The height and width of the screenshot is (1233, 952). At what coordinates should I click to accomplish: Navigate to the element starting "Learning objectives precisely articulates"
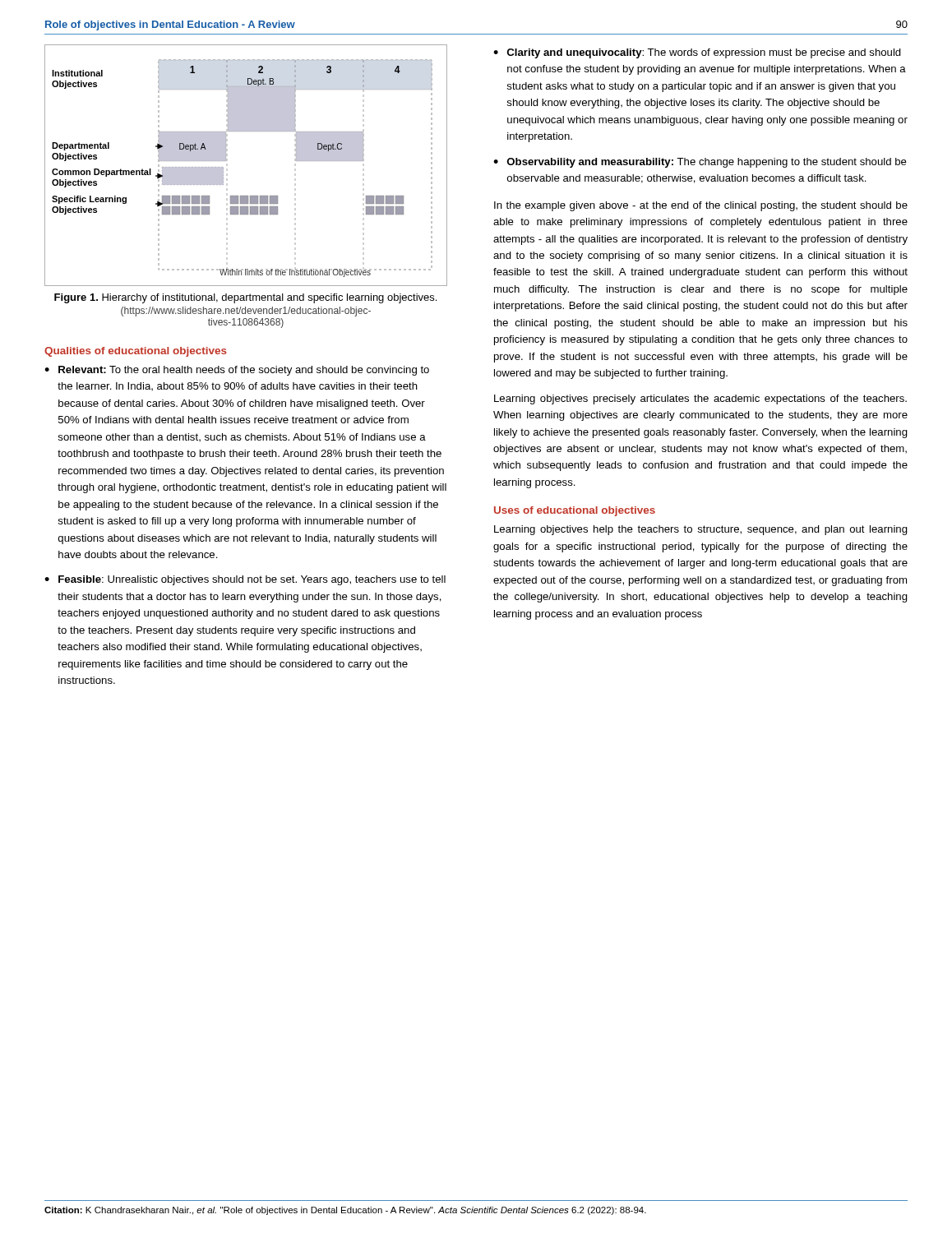(x=700, y=440)
